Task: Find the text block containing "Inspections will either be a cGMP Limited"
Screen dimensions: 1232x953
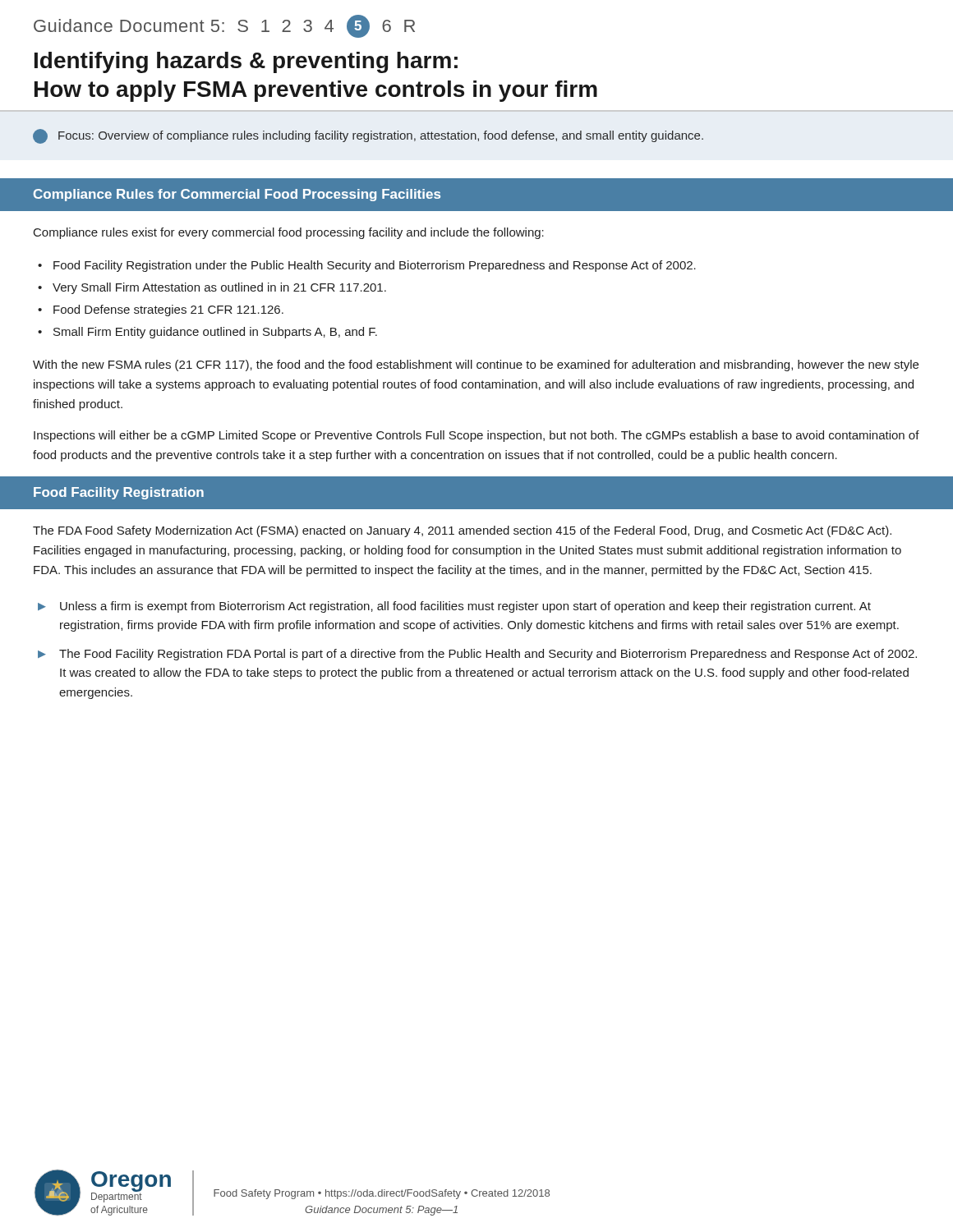Action: (476, 445)
